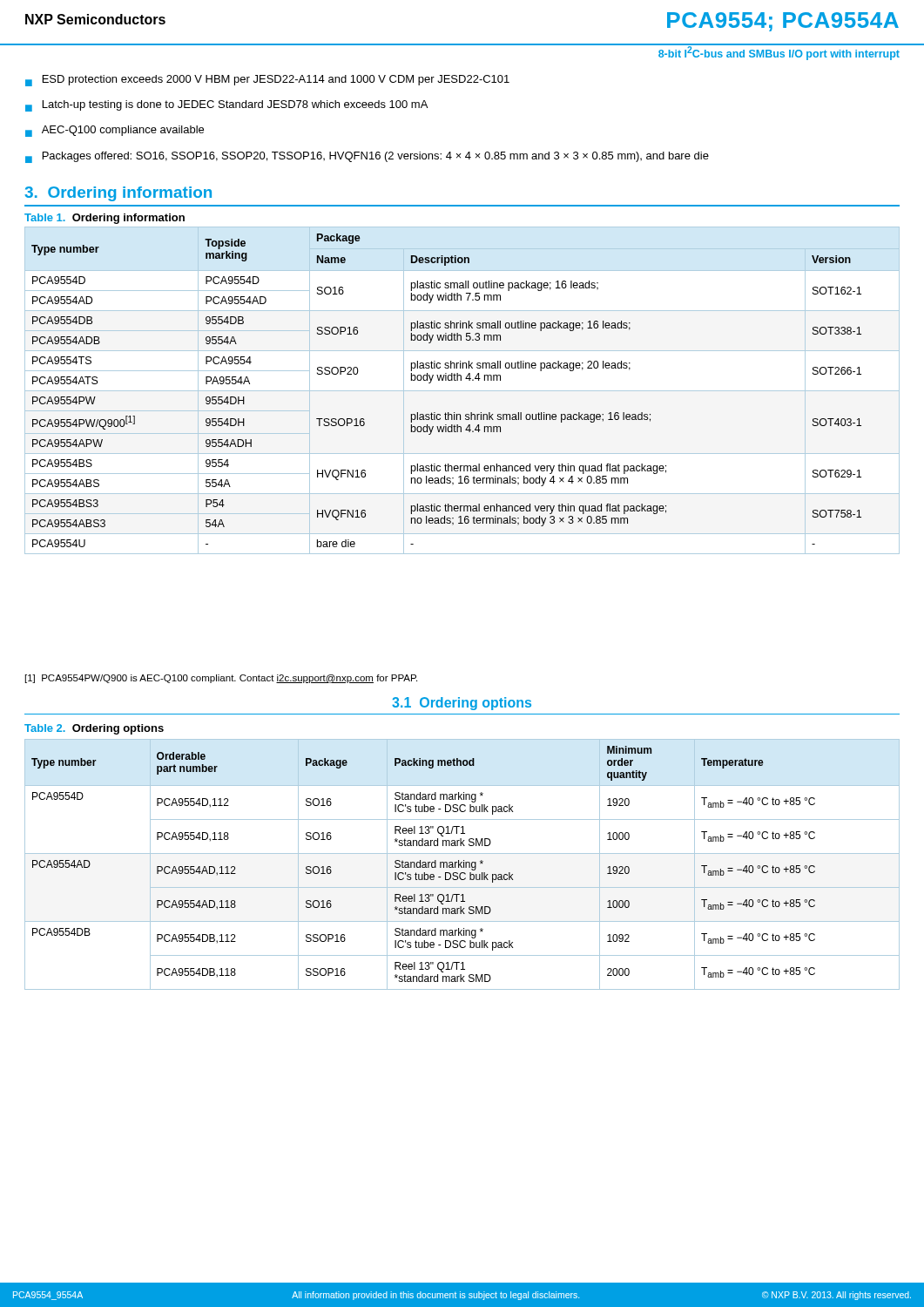Where is the passage that starts "■ ESD protection exceeds 2000 V"?
This screenshot has width=924, height=1307.
[267, 82]
